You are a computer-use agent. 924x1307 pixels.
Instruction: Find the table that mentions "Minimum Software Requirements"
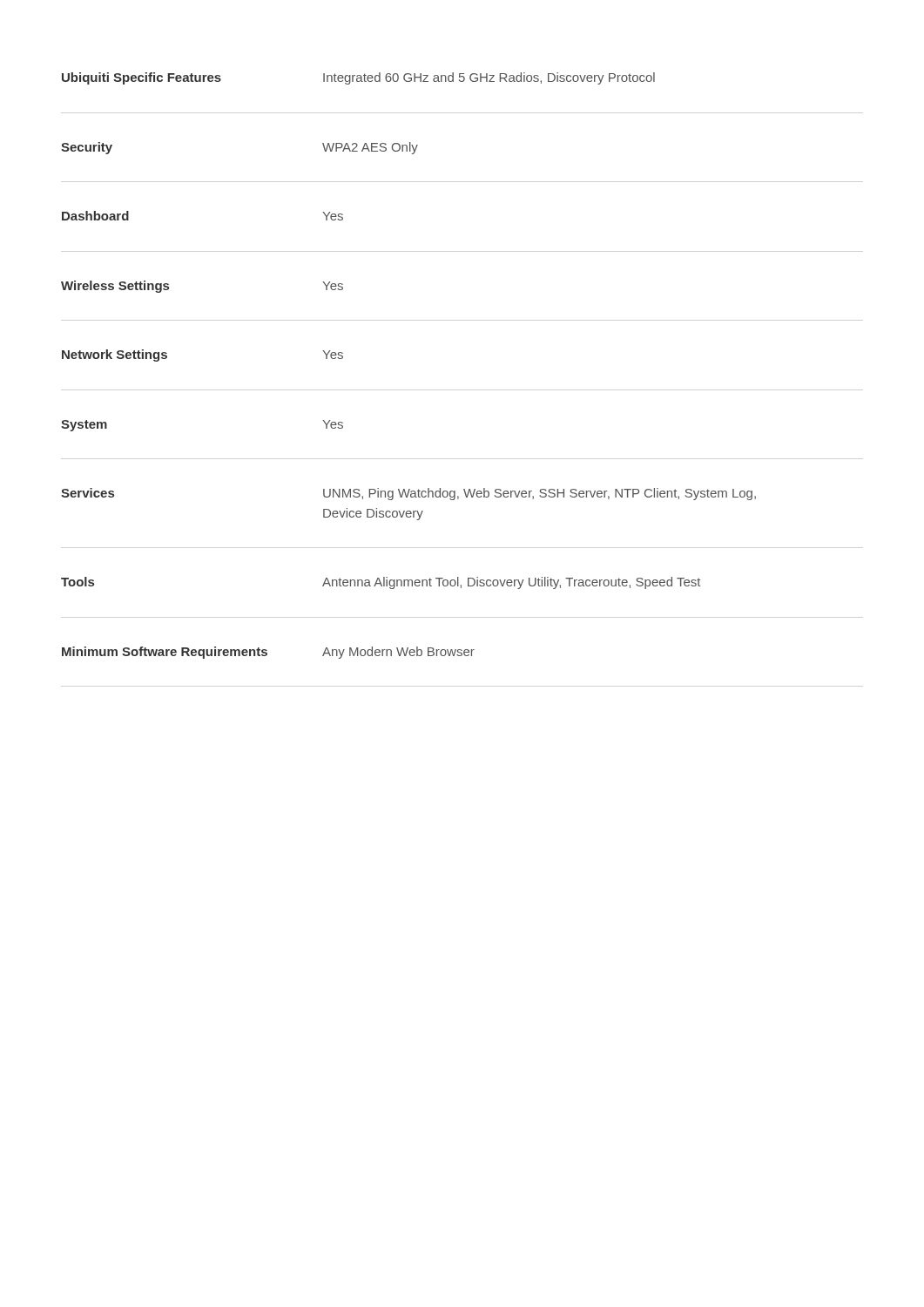pos(462,365)
